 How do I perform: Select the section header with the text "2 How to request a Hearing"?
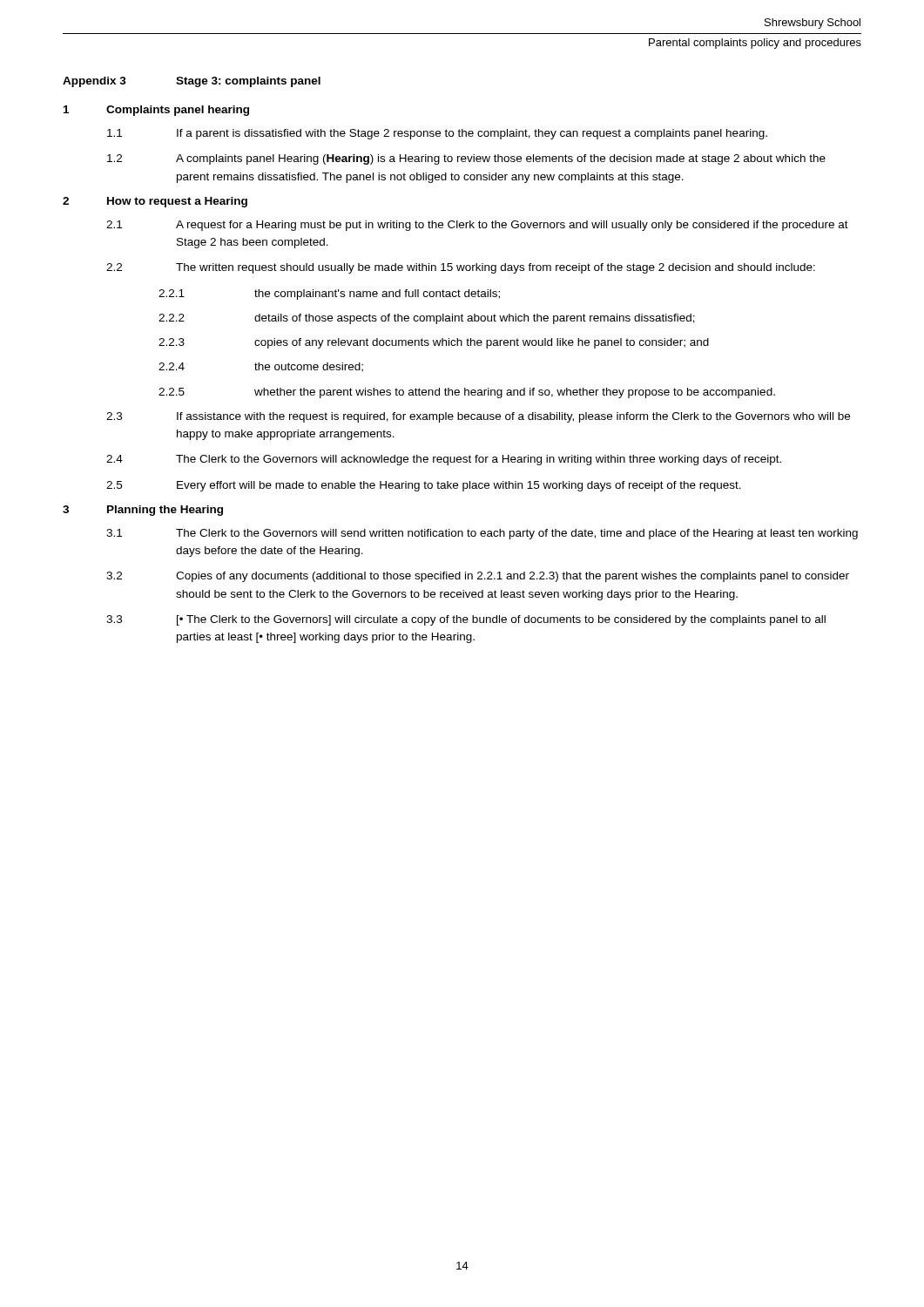pos(155,201)
